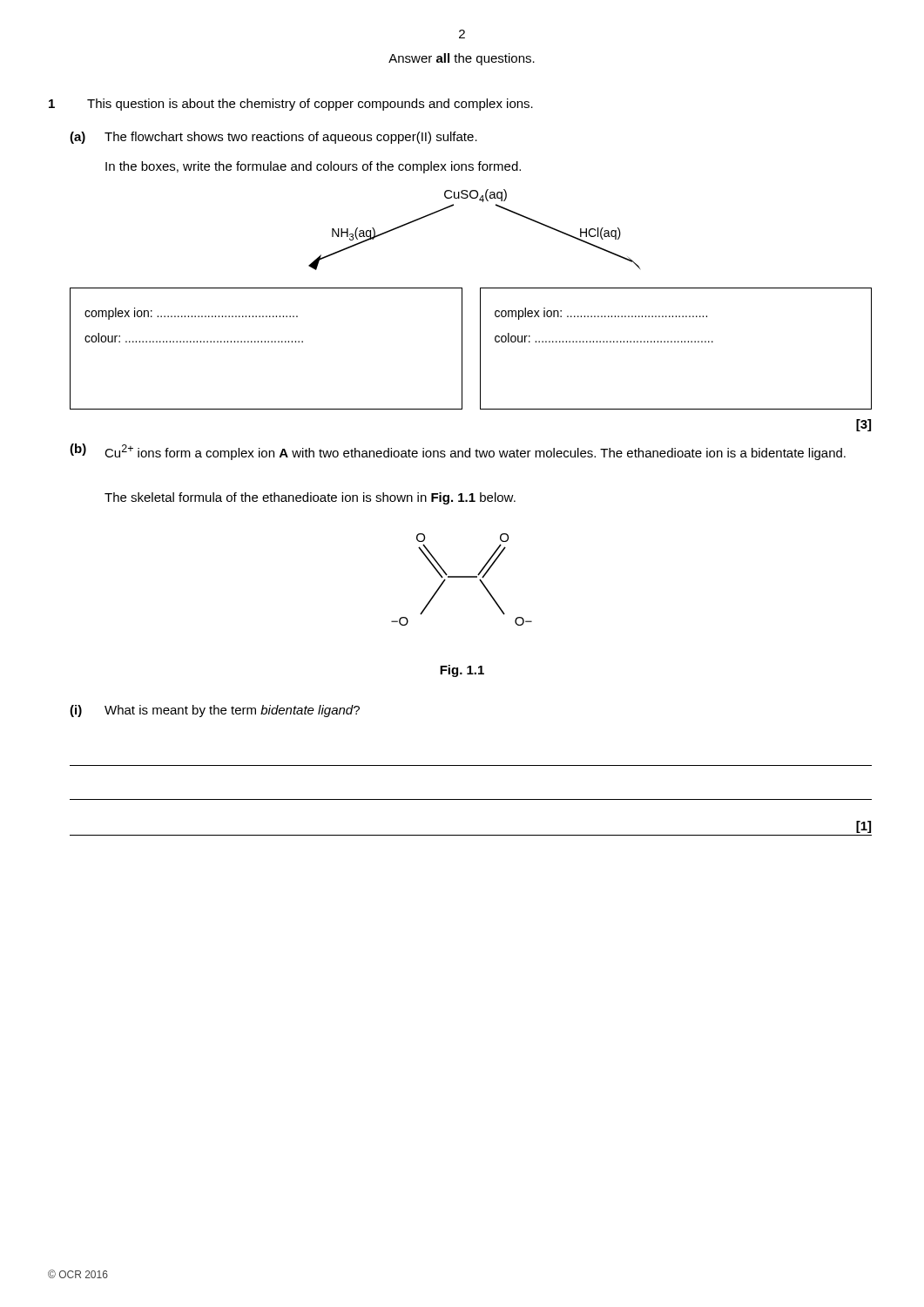Find the text block that reads "In the boxes, write the formulae"

pos(313,166)
